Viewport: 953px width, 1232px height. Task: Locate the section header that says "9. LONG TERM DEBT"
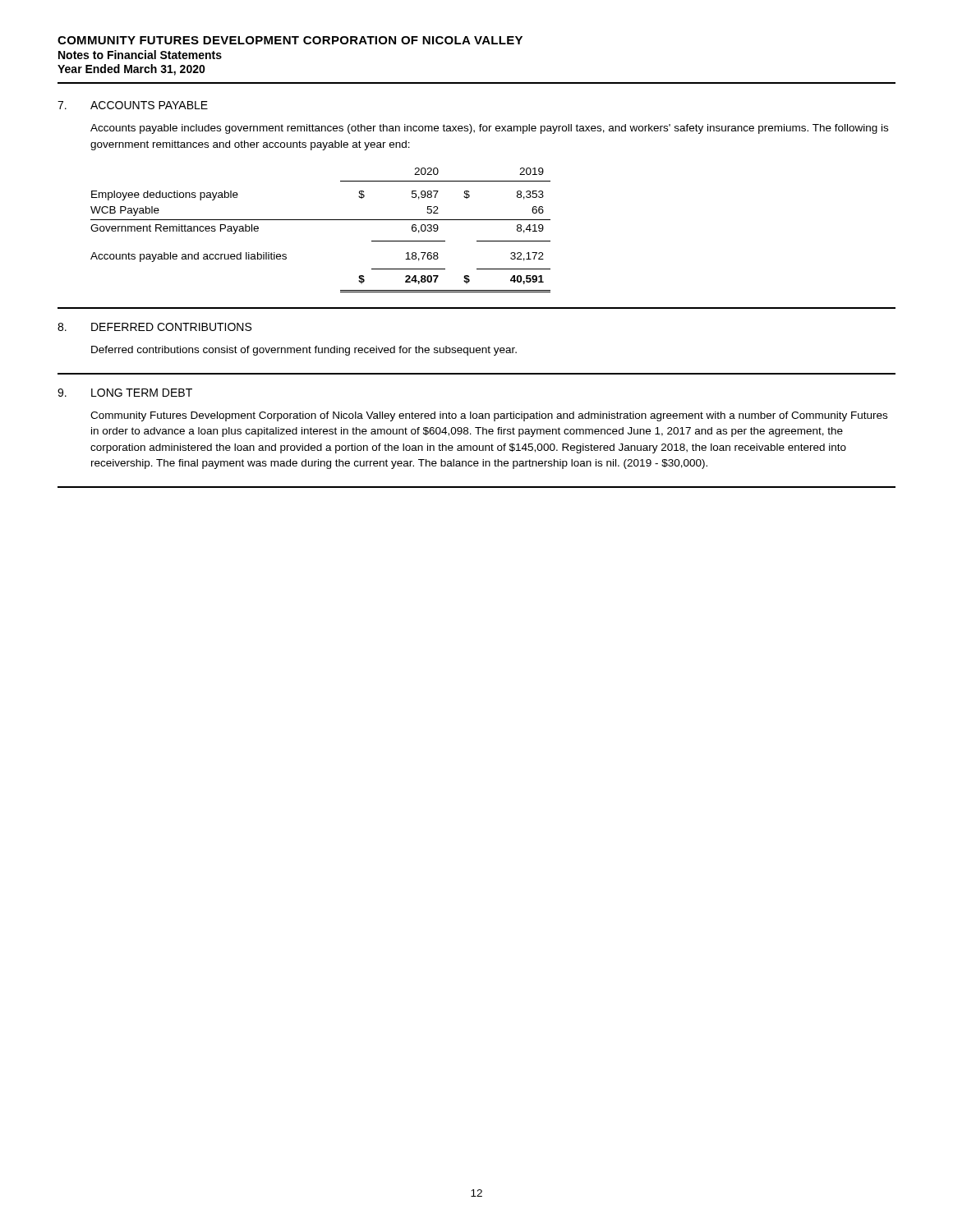click(125, 392)
